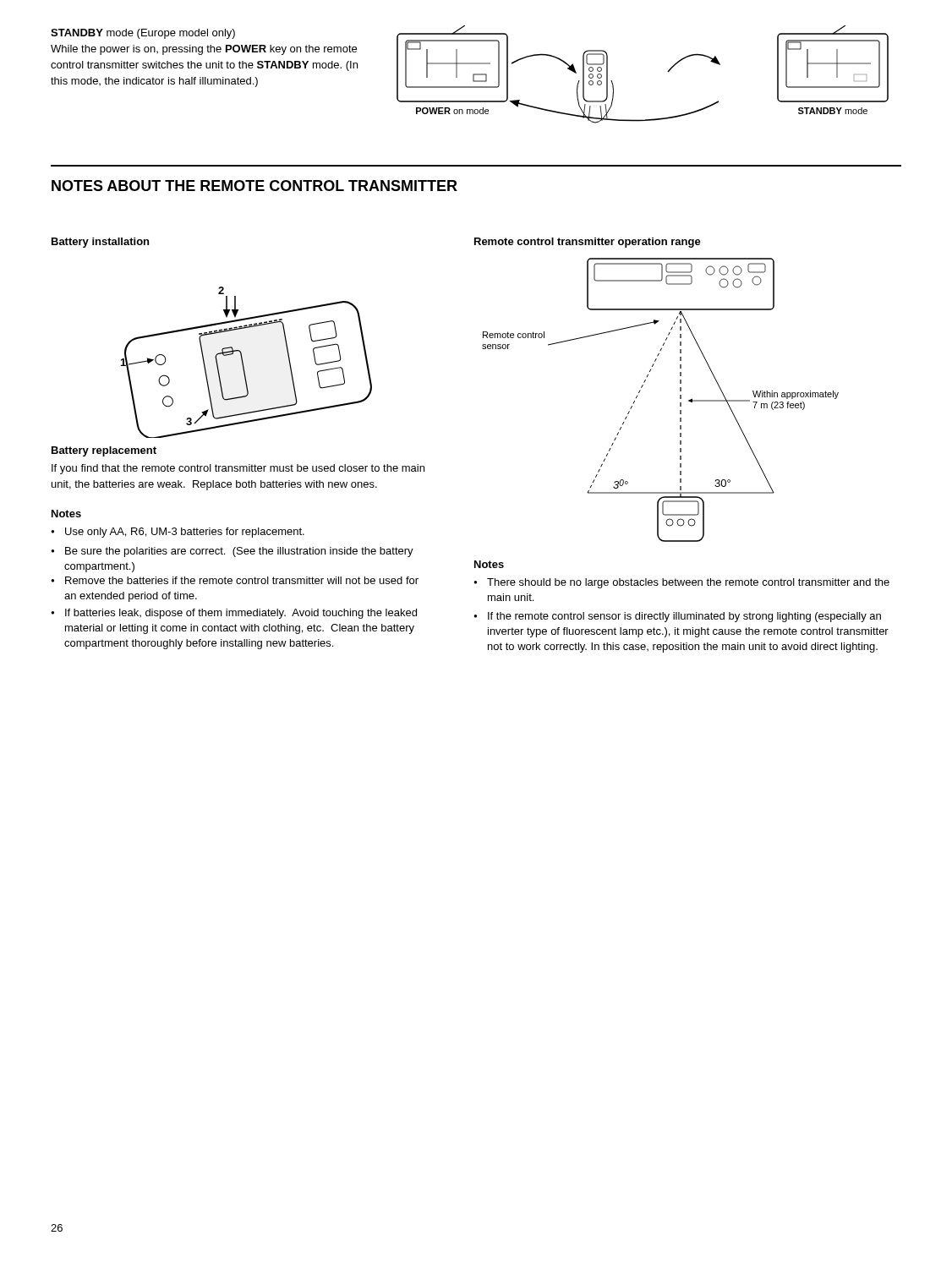Click on the list item containing "There should be no"
The width and height of the screenshot is (952, 1268).
click(x=685, y=590)
